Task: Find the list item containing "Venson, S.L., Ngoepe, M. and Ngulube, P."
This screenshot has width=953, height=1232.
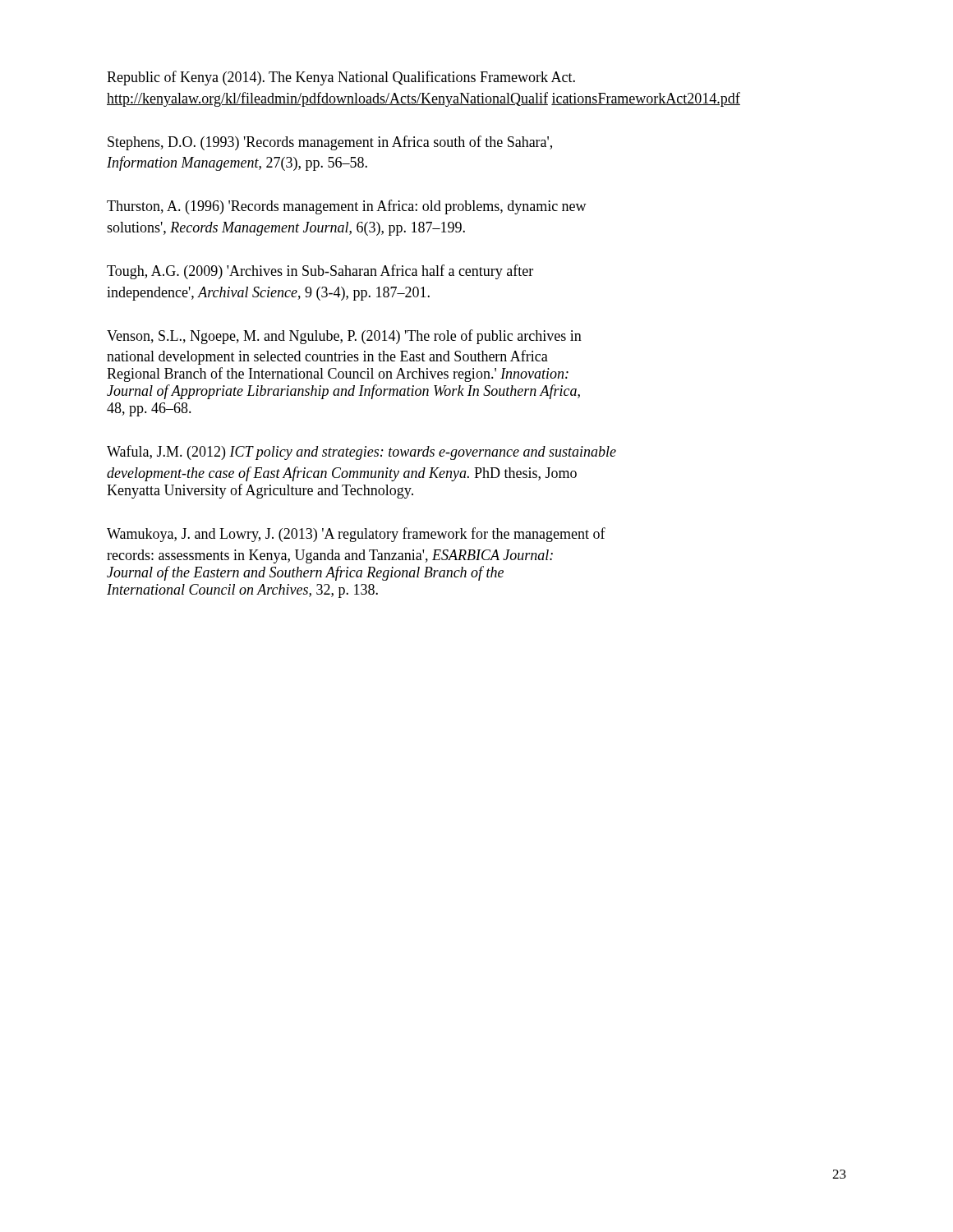Action: click(x=476, y=371)
